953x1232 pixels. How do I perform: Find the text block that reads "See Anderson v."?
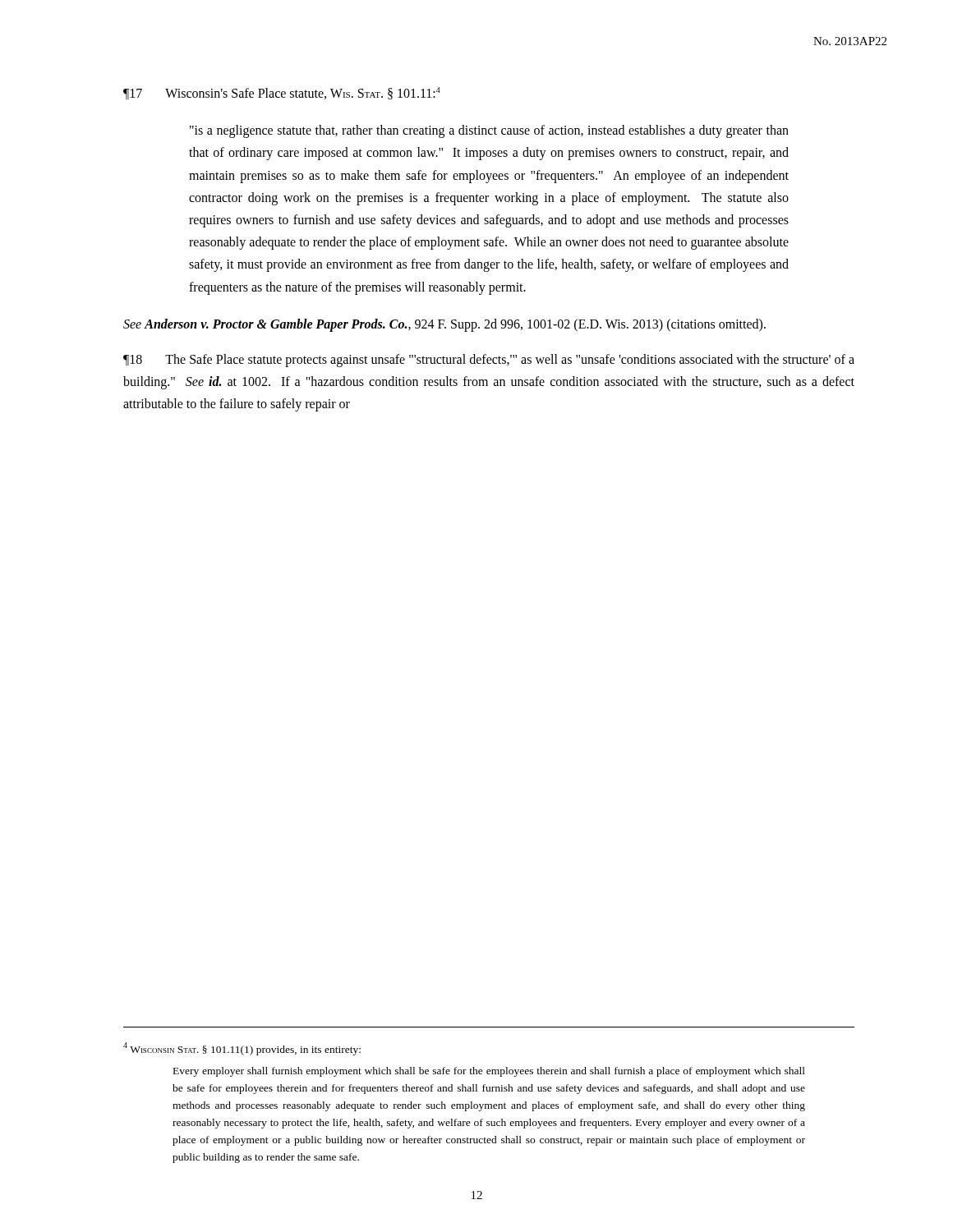(445, 324)
